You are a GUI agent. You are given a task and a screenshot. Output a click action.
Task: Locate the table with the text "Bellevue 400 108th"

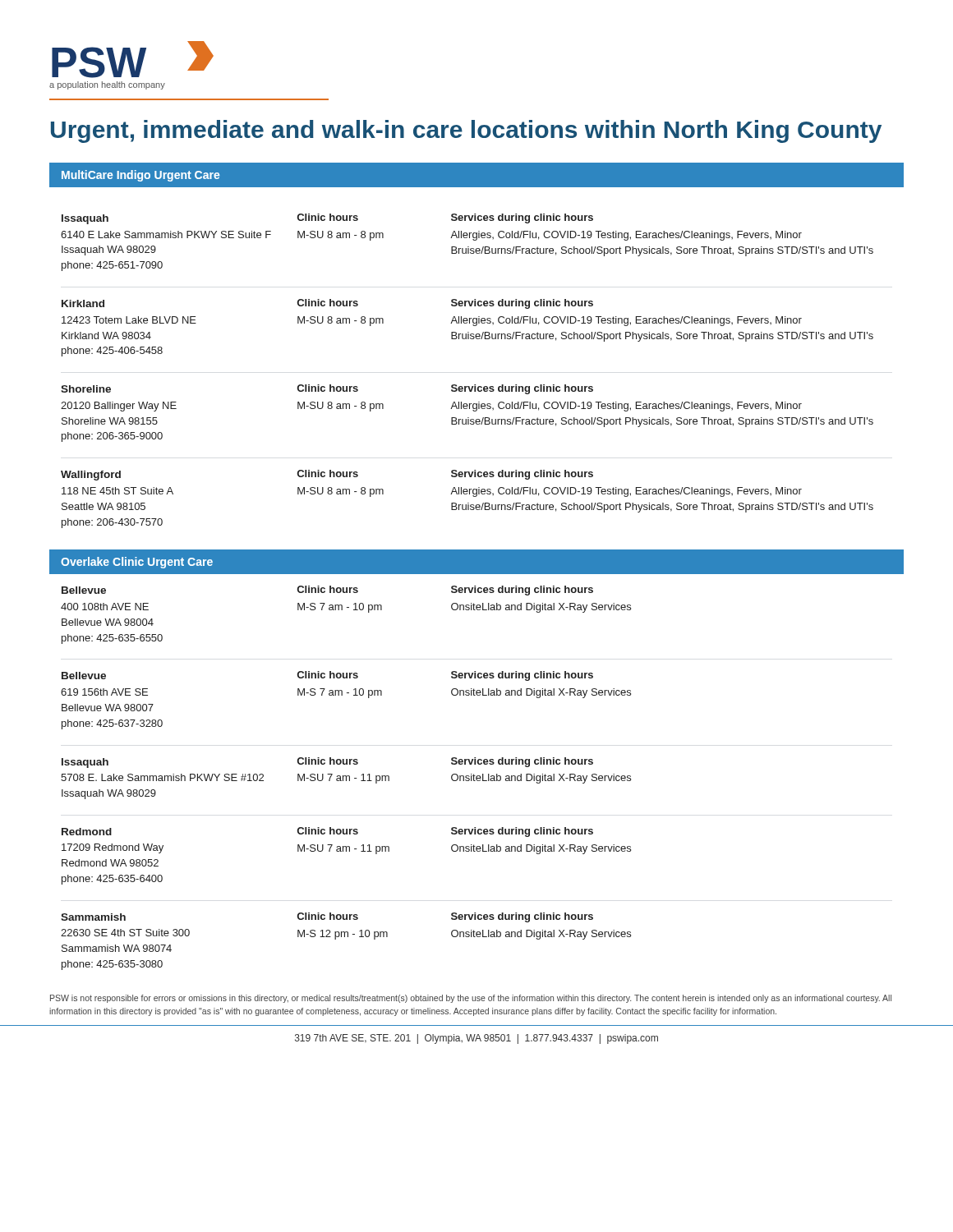(x=476, y=776)
